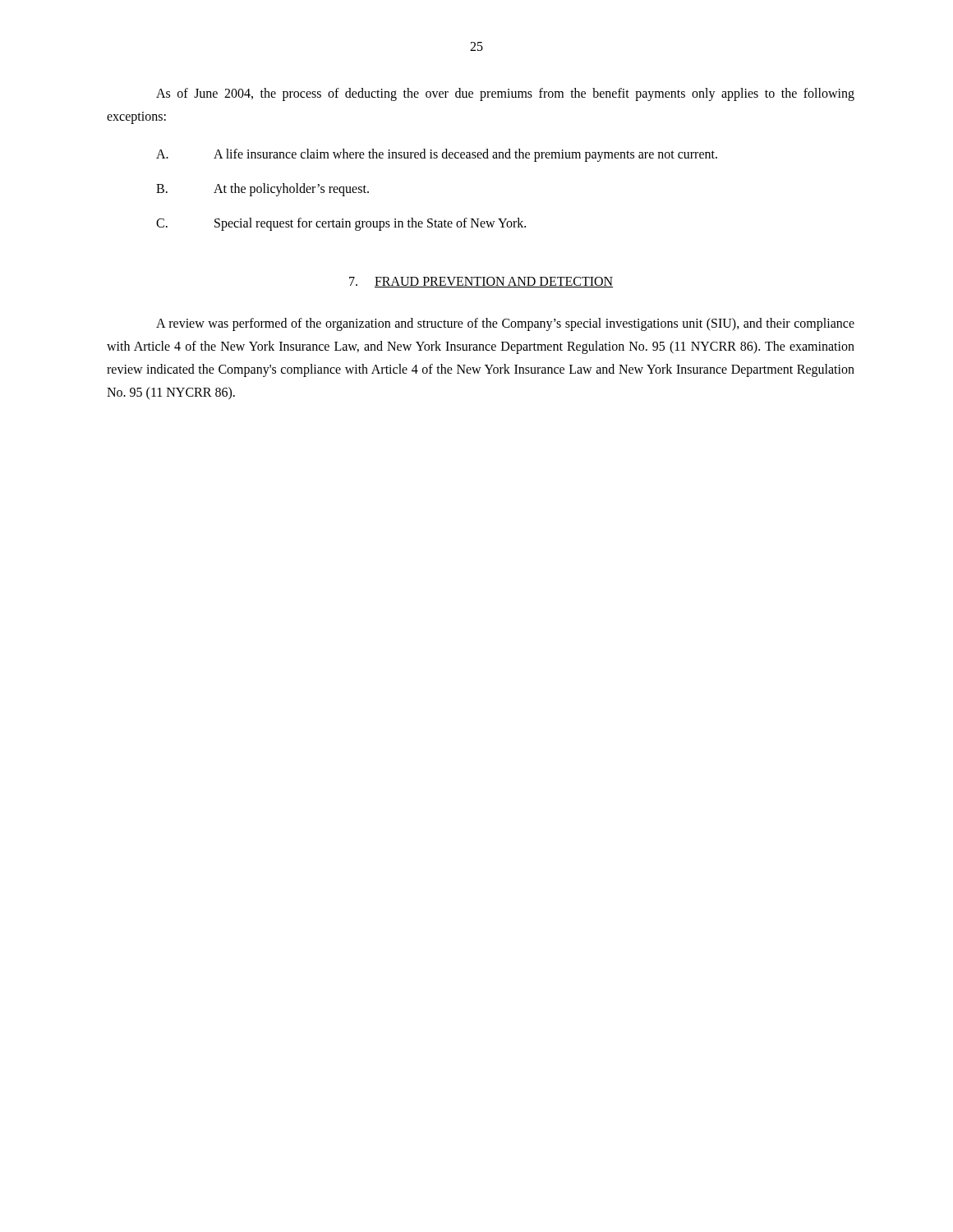Point to the block starting "A. A life insurance claim"
This screenshot has height=1232, width=953.
(x=505, y=154)
